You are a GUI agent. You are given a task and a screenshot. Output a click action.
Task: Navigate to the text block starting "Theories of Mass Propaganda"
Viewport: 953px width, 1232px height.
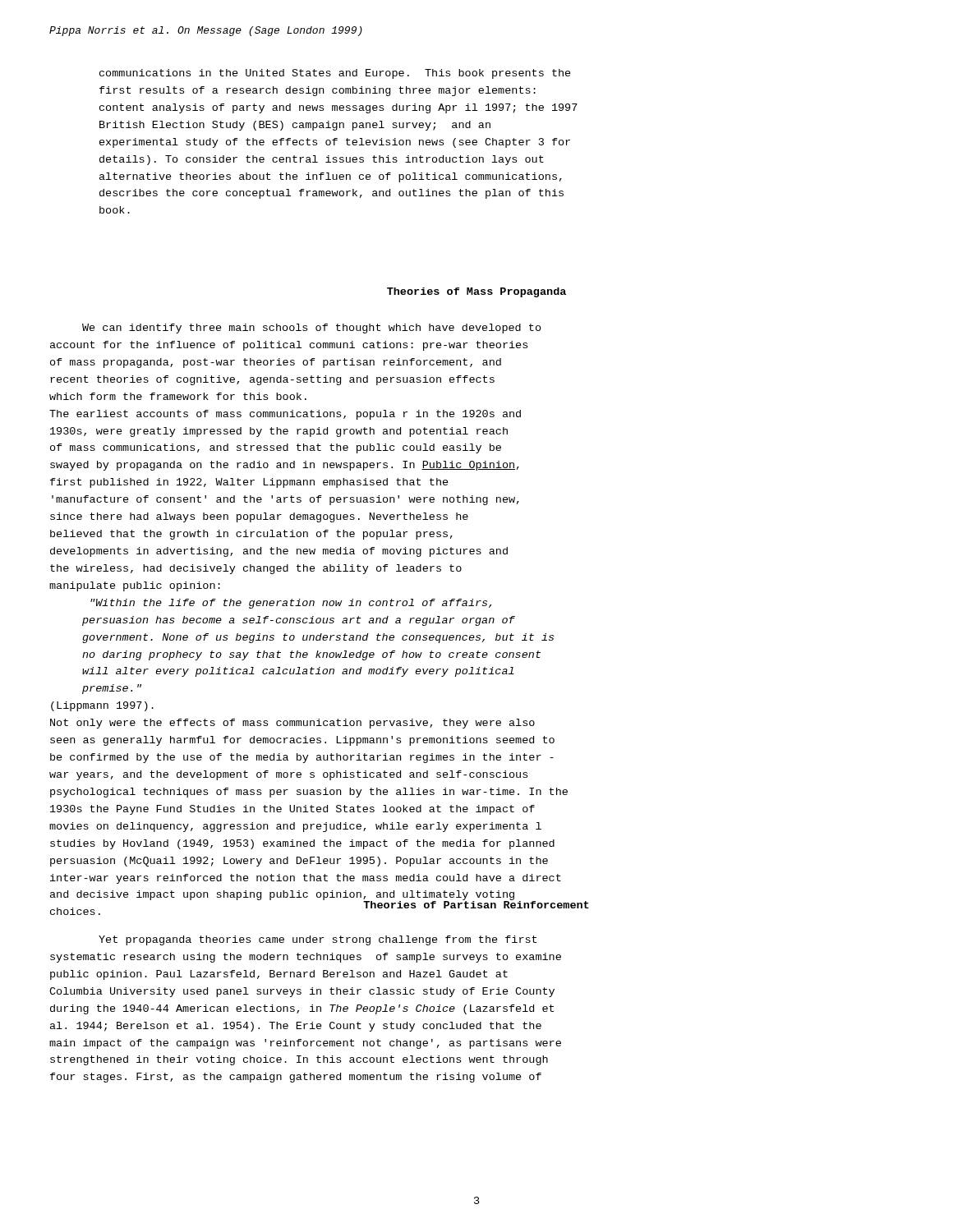[476, 292]
